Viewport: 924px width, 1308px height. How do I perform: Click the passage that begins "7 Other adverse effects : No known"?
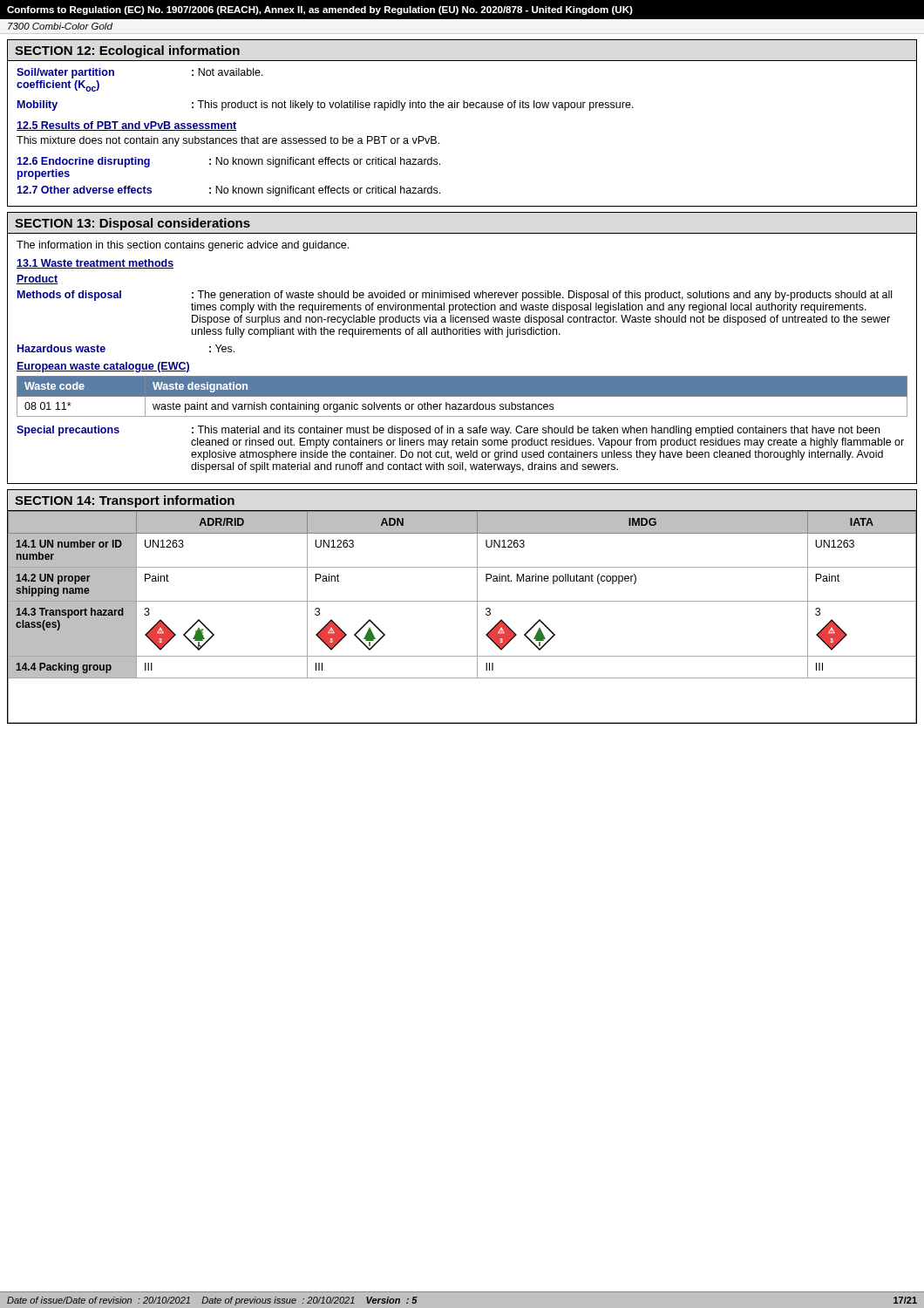pyautogui.click(x=229, y=190)
